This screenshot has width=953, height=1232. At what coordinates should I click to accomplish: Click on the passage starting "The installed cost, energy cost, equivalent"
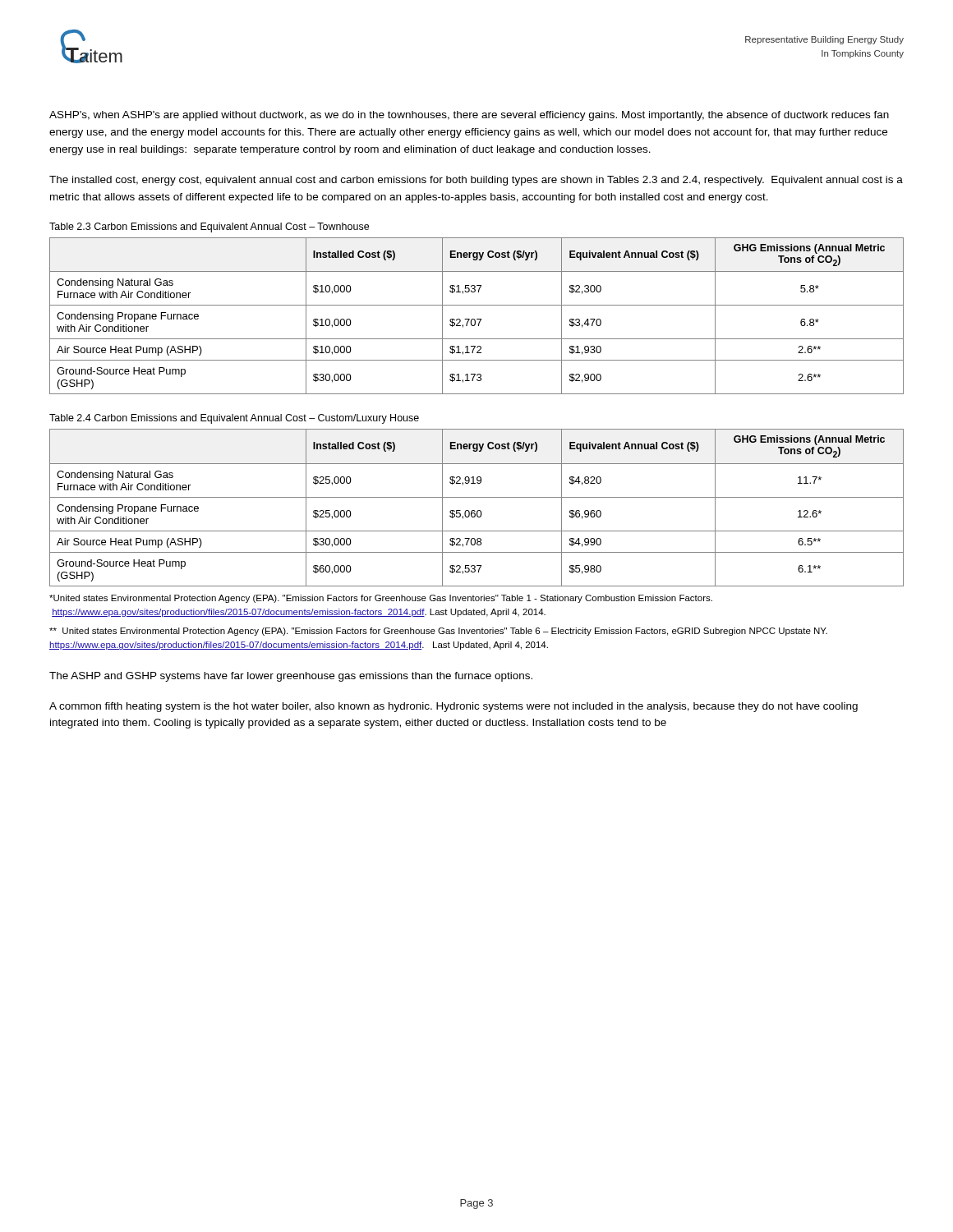(476, 188)
